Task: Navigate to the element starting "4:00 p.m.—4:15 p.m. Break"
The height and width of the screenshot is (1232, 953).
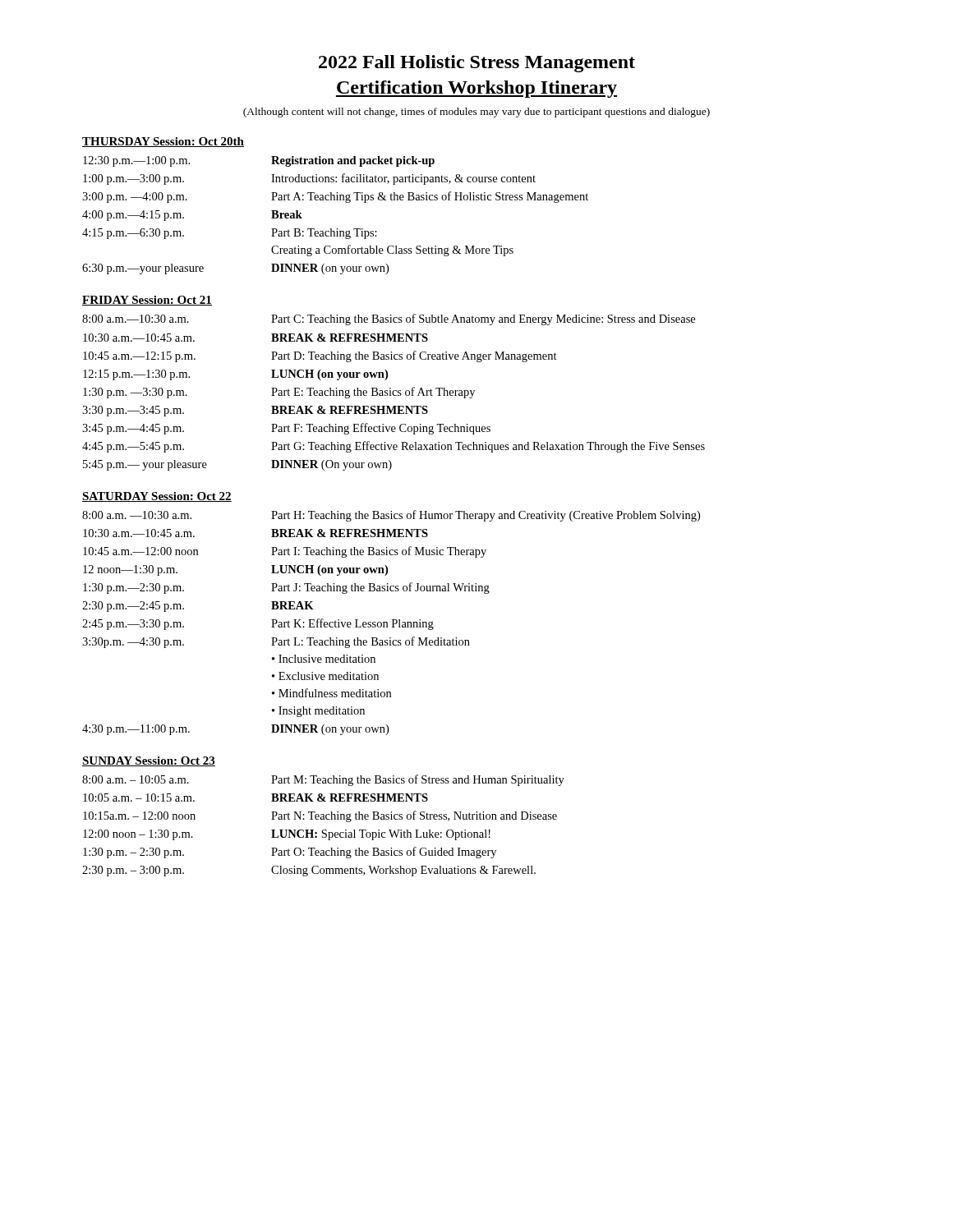Action: (136, 216)
